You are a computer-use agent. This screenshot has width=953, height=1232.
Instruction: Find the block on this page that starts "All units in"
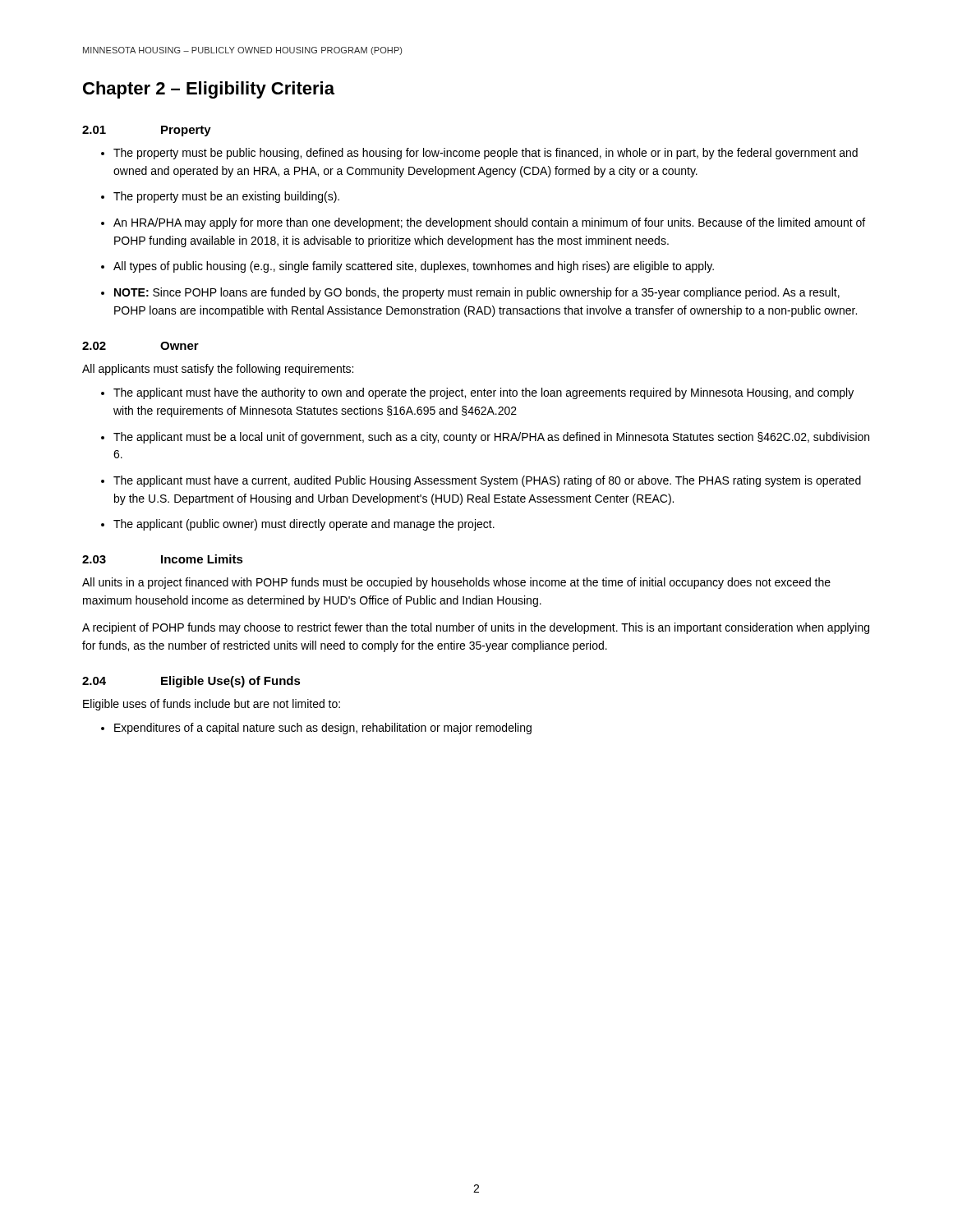coord(456,591)
